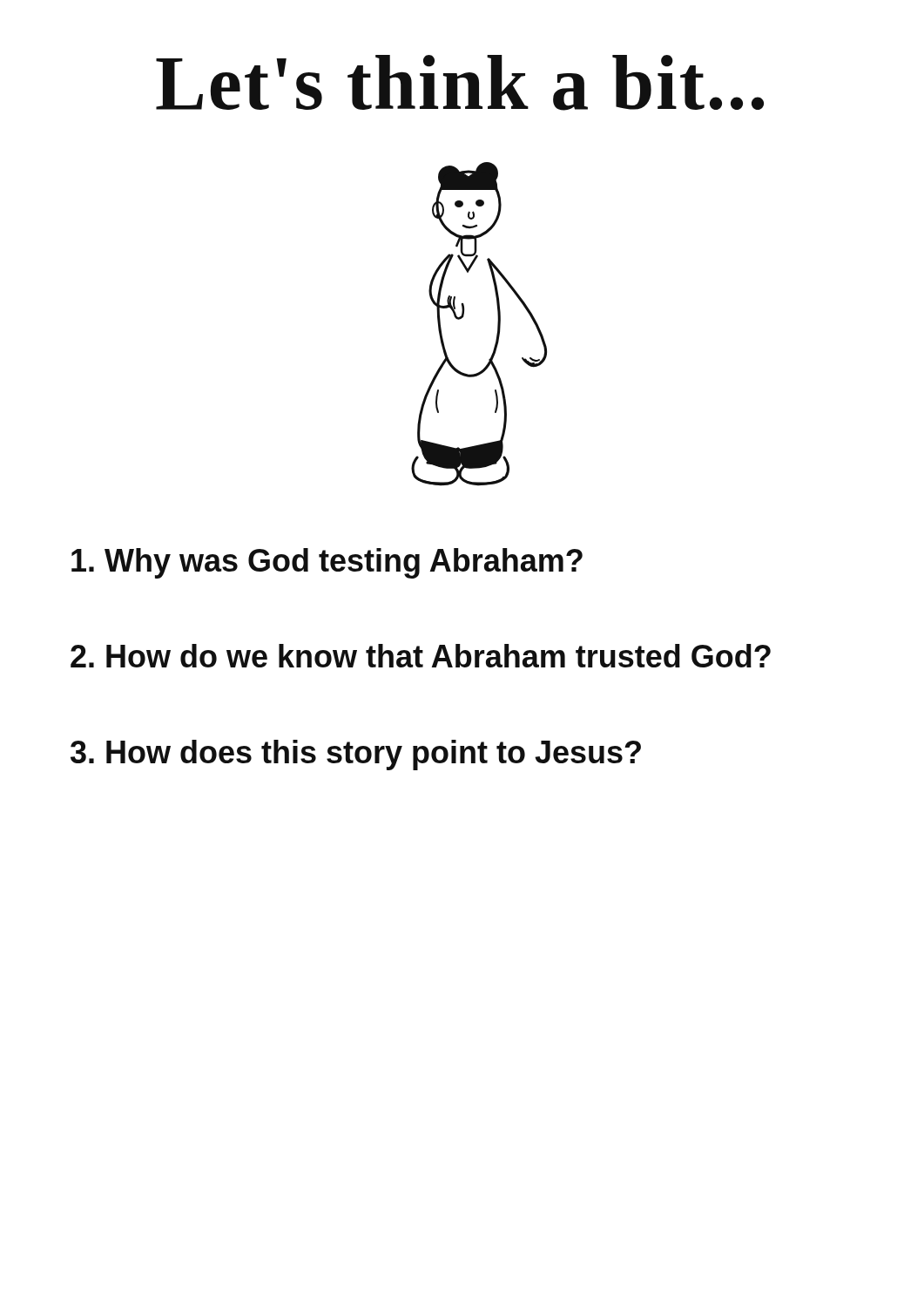The width and height of the screenshot is (924, 1307).
Task: Locate the text starting "2. How do we know"
Action: [x=421, y=656]
